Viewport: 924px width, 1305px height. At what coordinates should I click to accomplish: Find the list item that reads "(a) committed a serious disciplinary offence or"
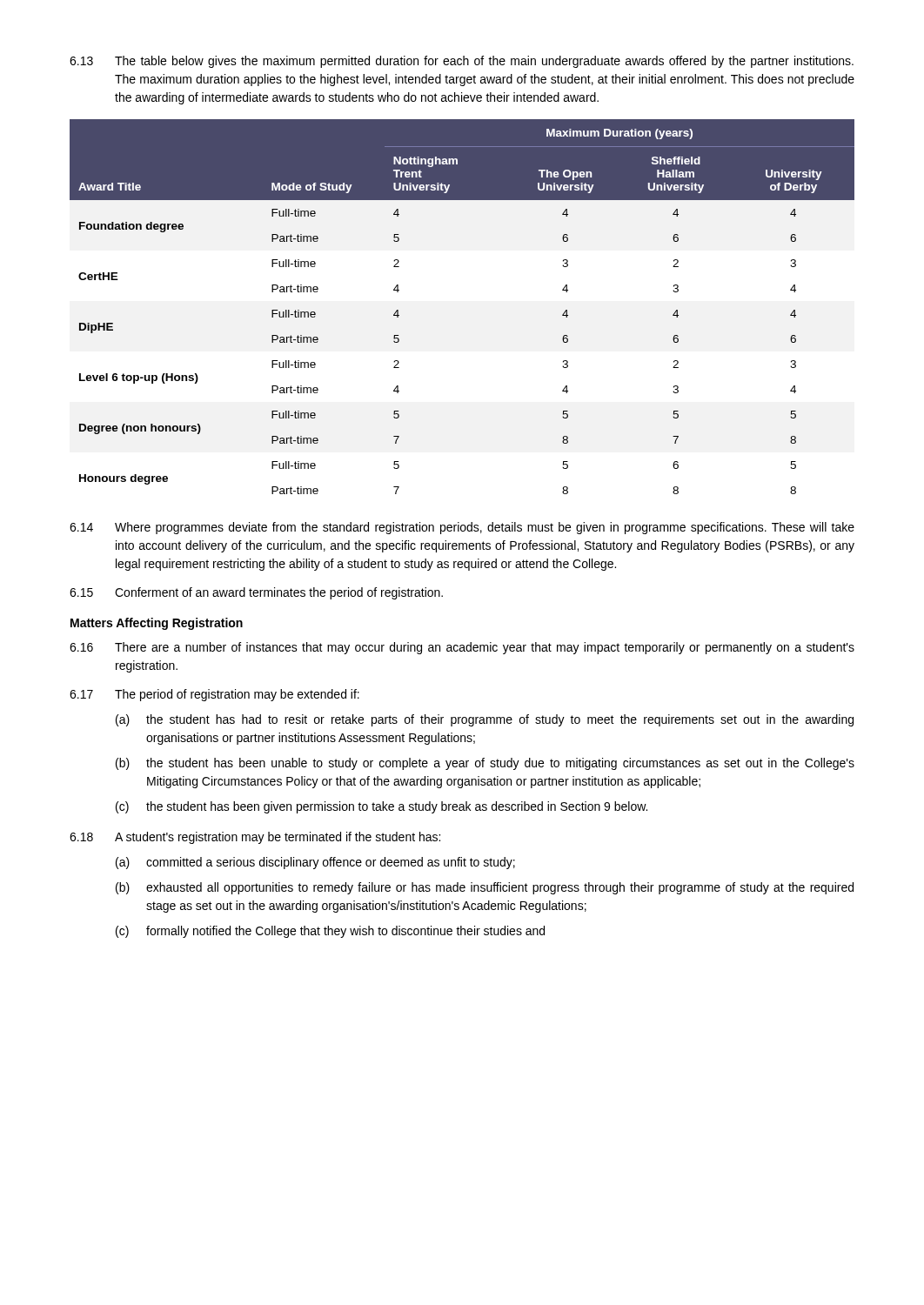[x=485, y=863]
